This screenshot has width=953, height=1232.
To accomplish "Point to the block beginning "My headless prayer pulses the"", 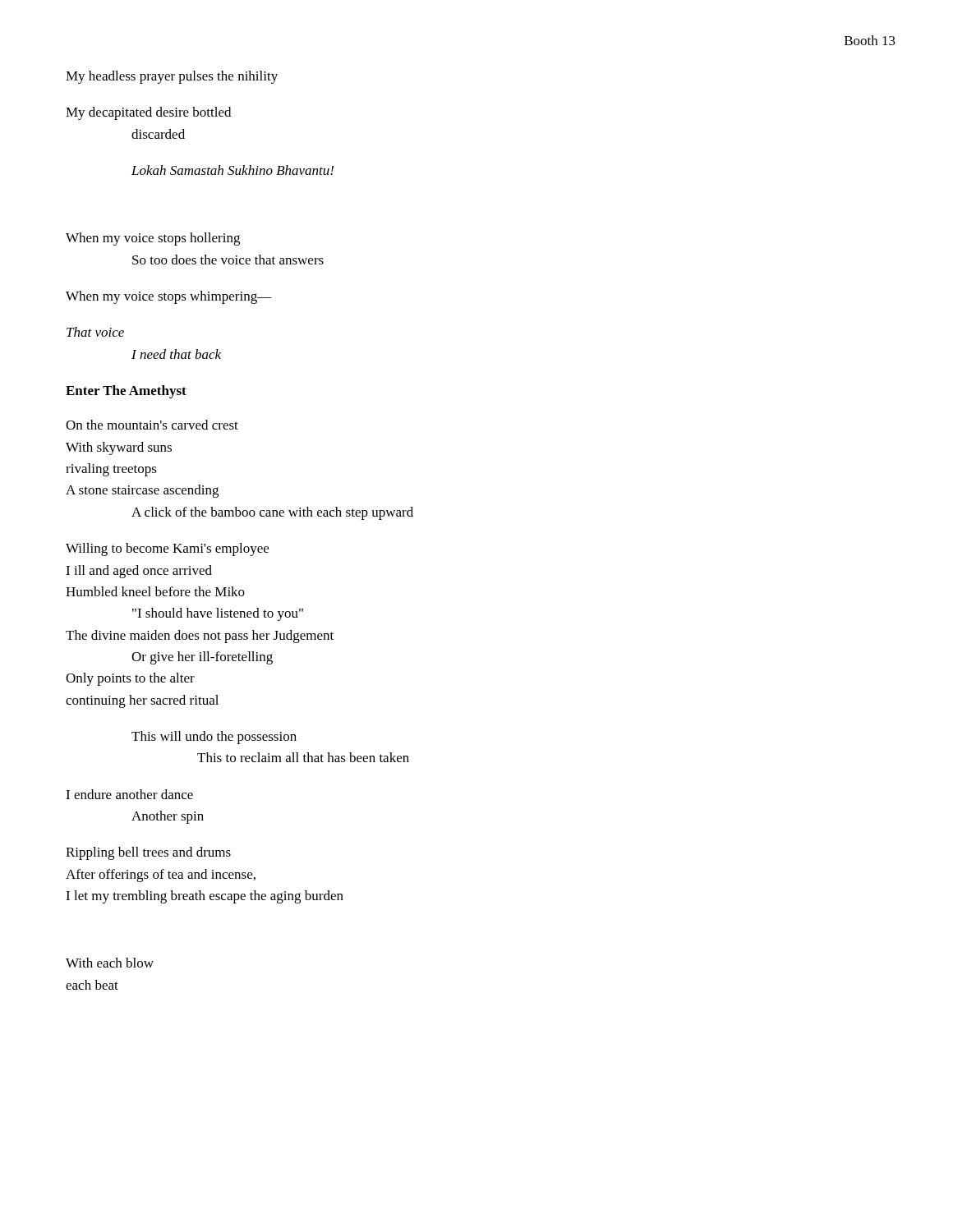I will click(172, 77).
